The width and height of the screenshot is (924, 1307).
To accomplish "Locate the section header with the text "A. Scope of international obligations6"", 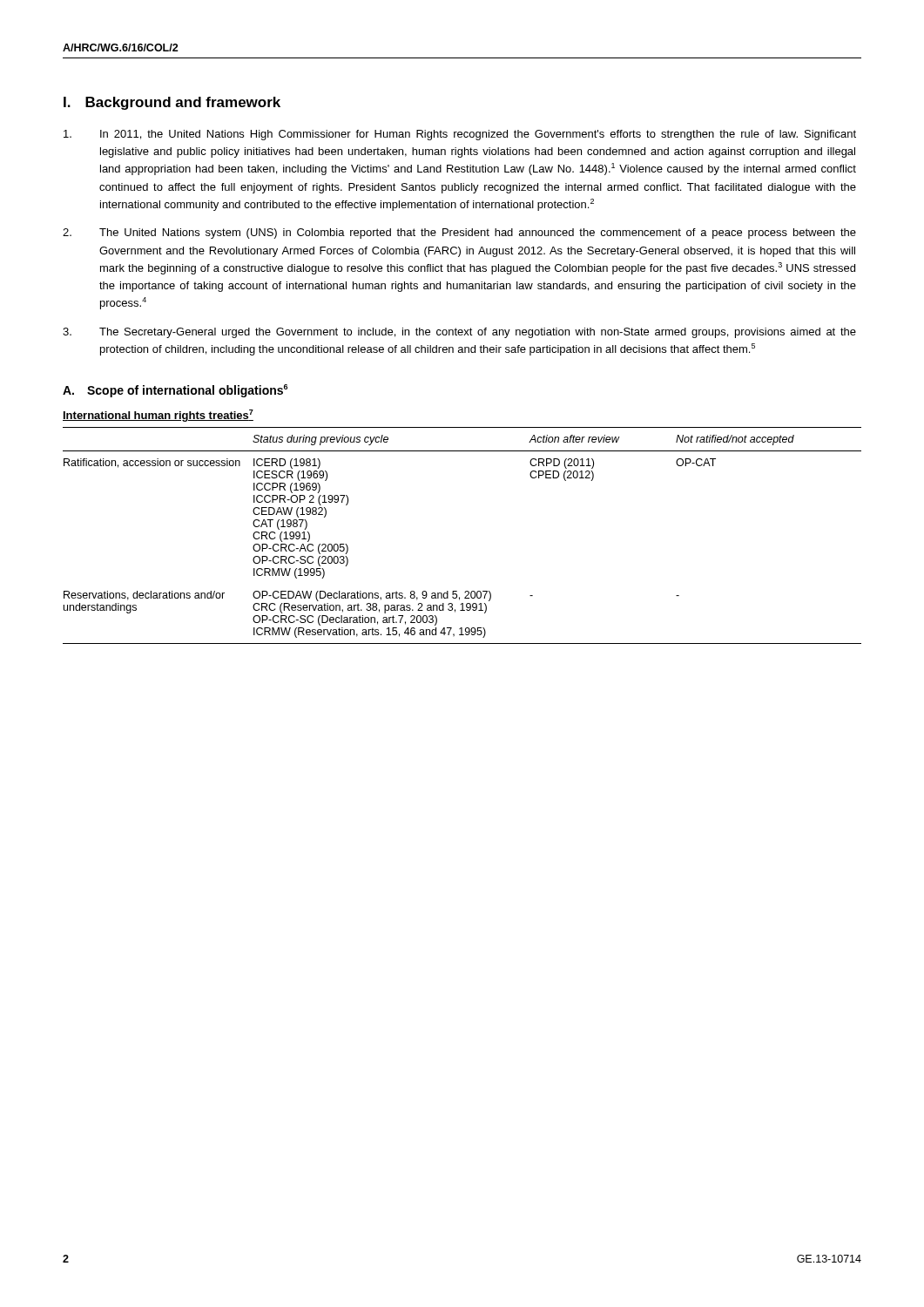I will coord(175,390).
